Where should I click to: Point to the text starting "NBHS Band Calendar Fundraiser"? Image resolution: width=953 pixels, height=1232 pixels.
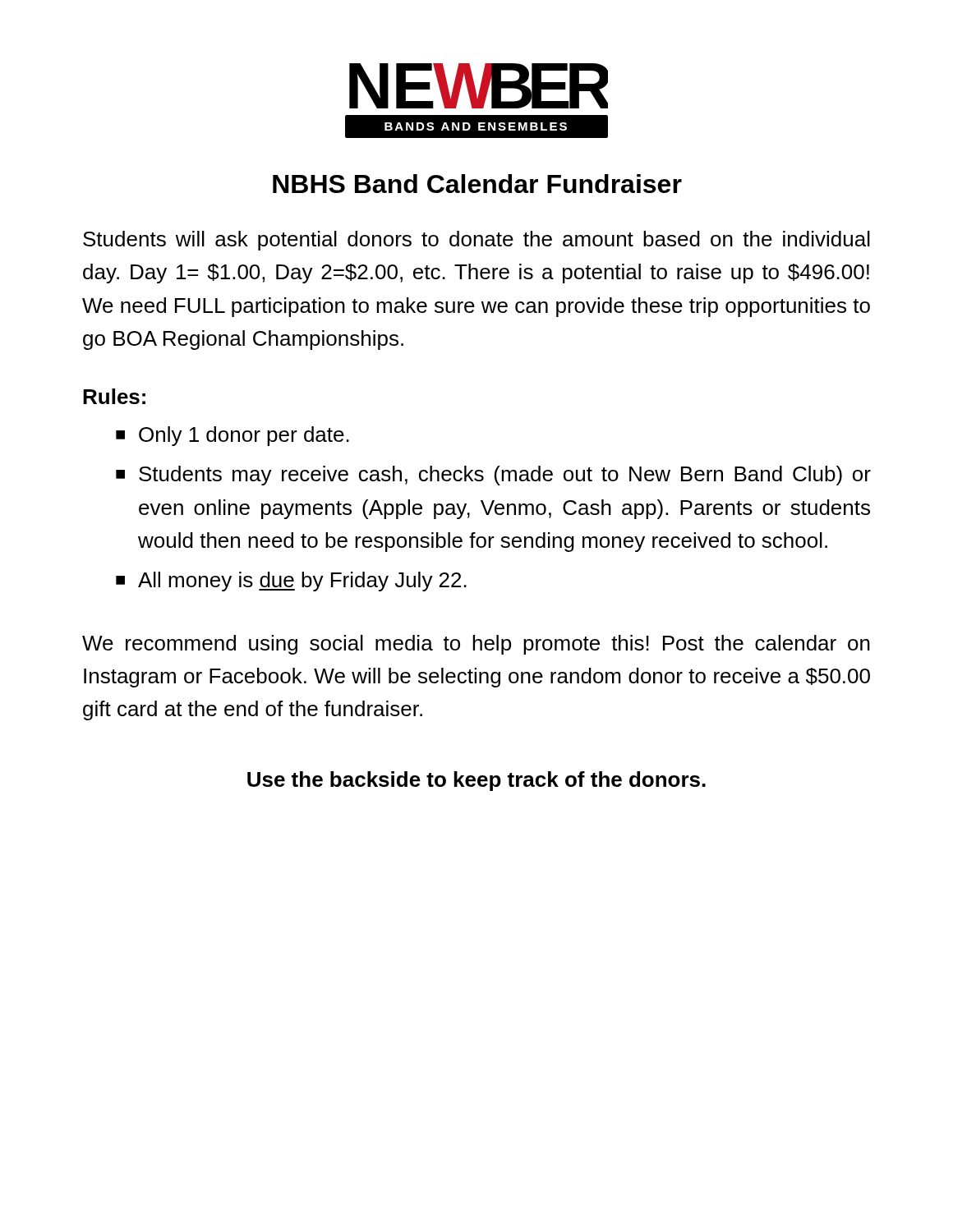476,184
